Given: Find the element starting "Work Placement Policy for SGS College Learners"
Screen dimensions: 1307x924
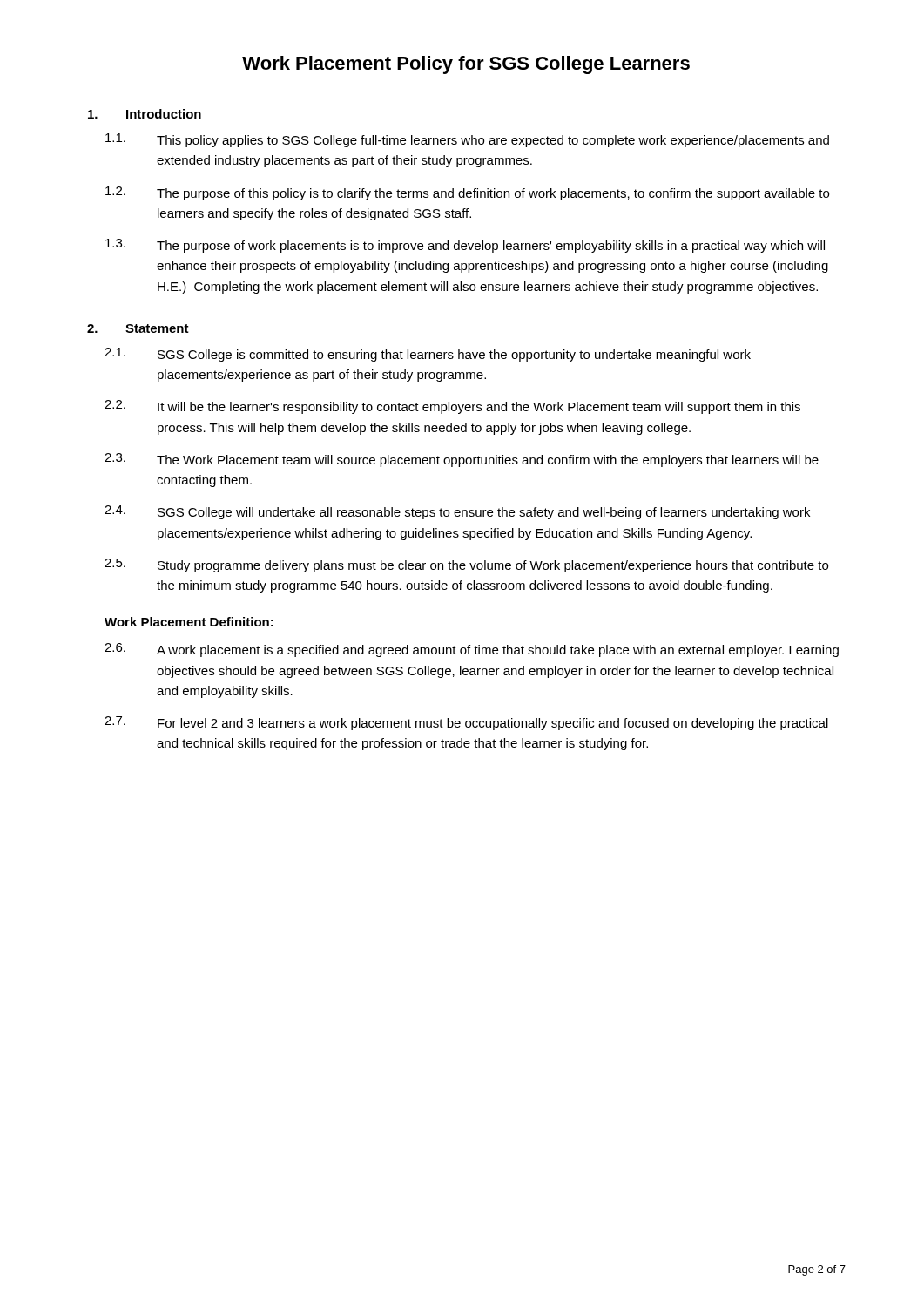Looking at the screenshot, I should tap(466, 63).
